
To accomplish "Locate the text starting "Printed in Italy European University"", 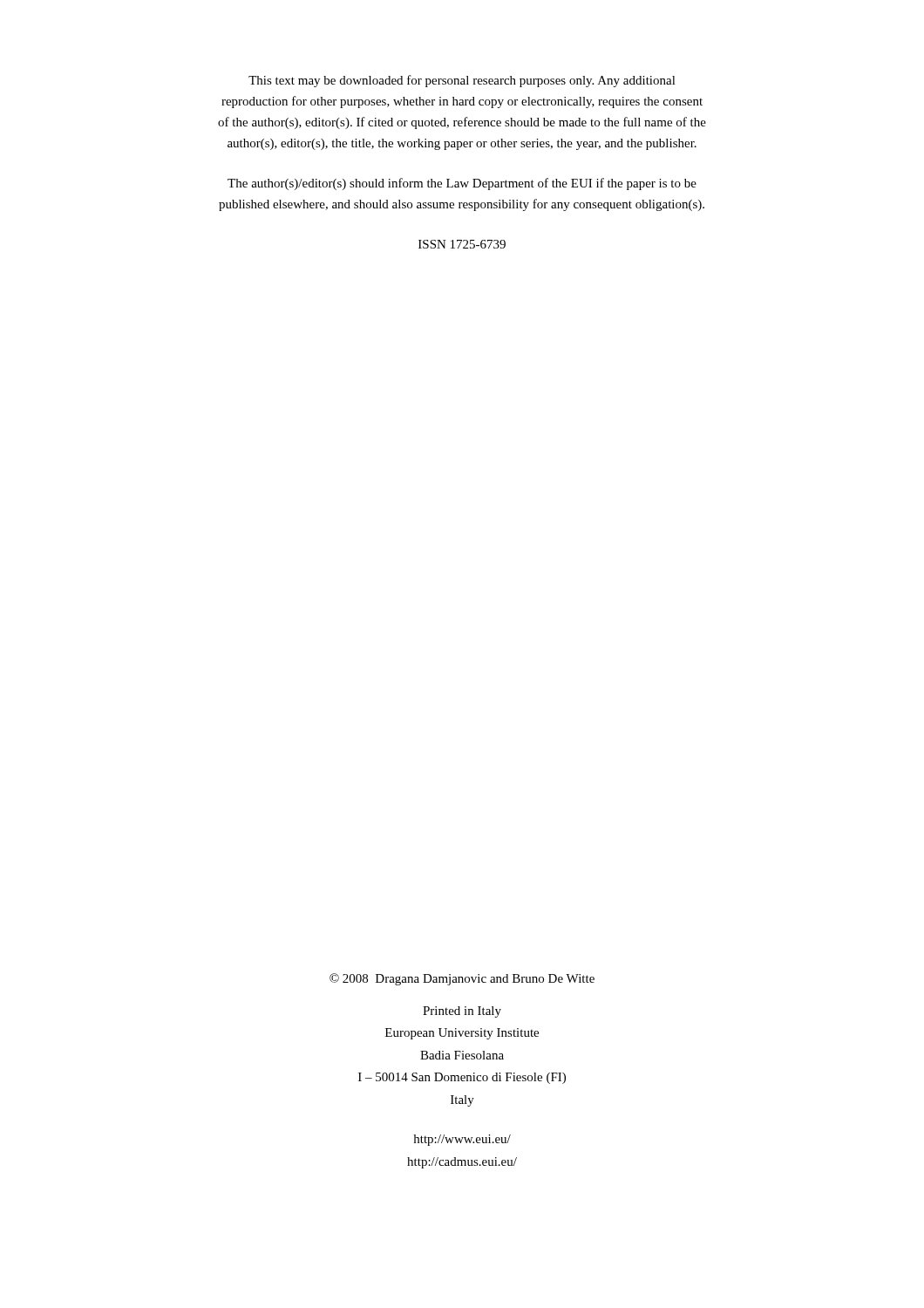I will click(x=462, y=1055).
